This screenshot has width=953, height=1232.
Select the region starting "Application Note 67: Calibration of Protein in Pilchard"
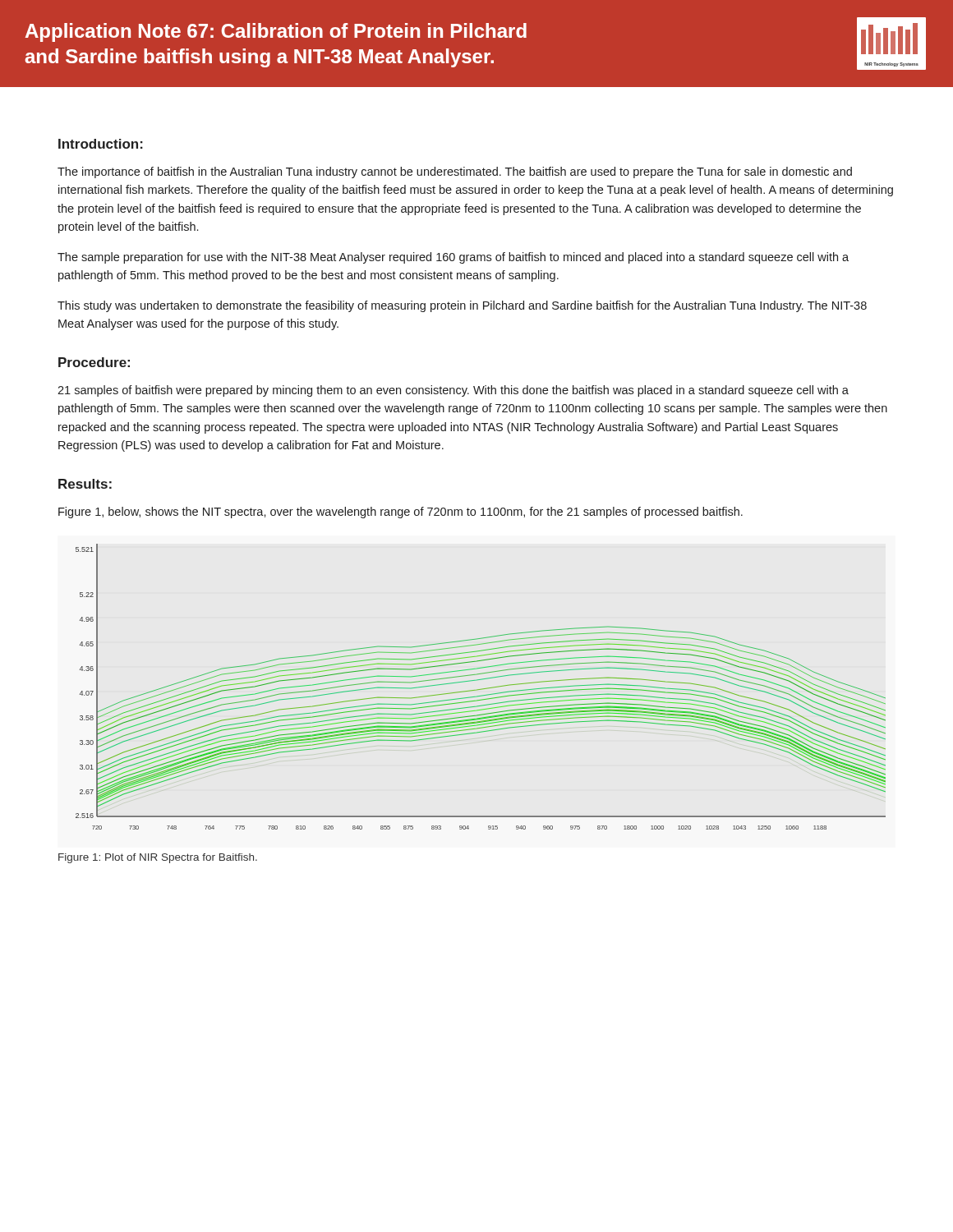(x=476, y=44)
